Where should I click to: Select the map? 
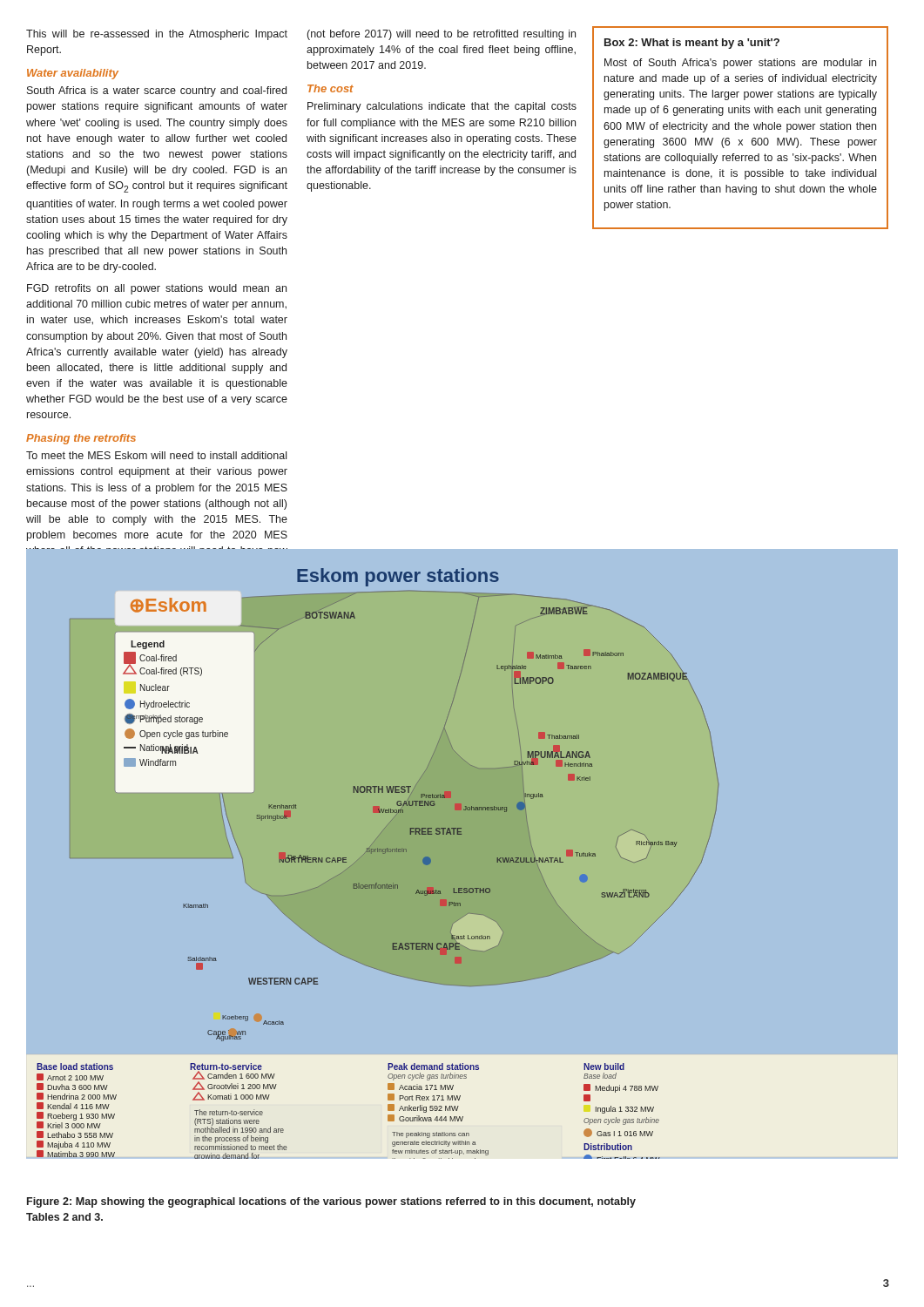462,855
